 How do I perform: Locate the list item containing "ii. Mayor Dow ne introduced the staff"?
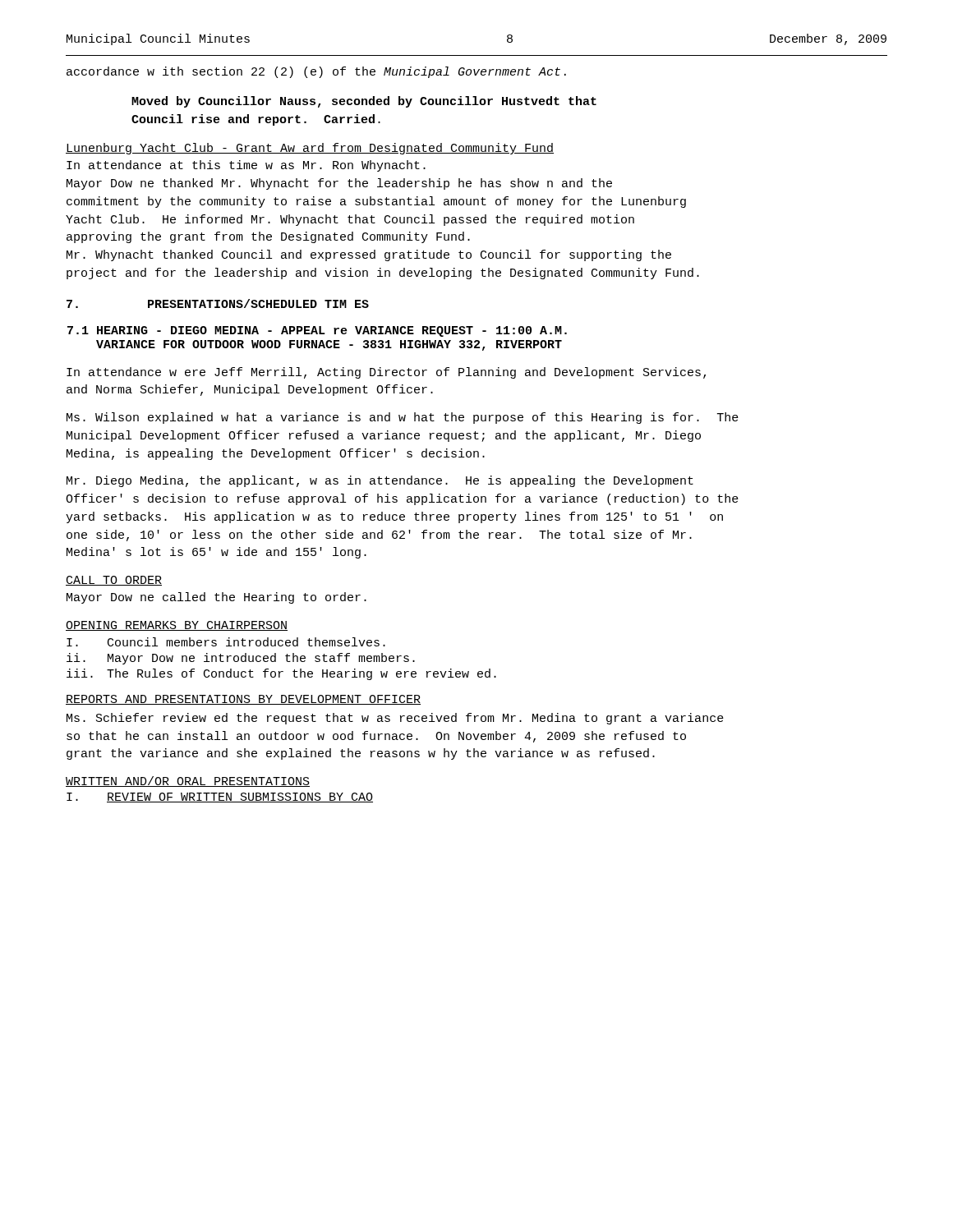(242, 659)
